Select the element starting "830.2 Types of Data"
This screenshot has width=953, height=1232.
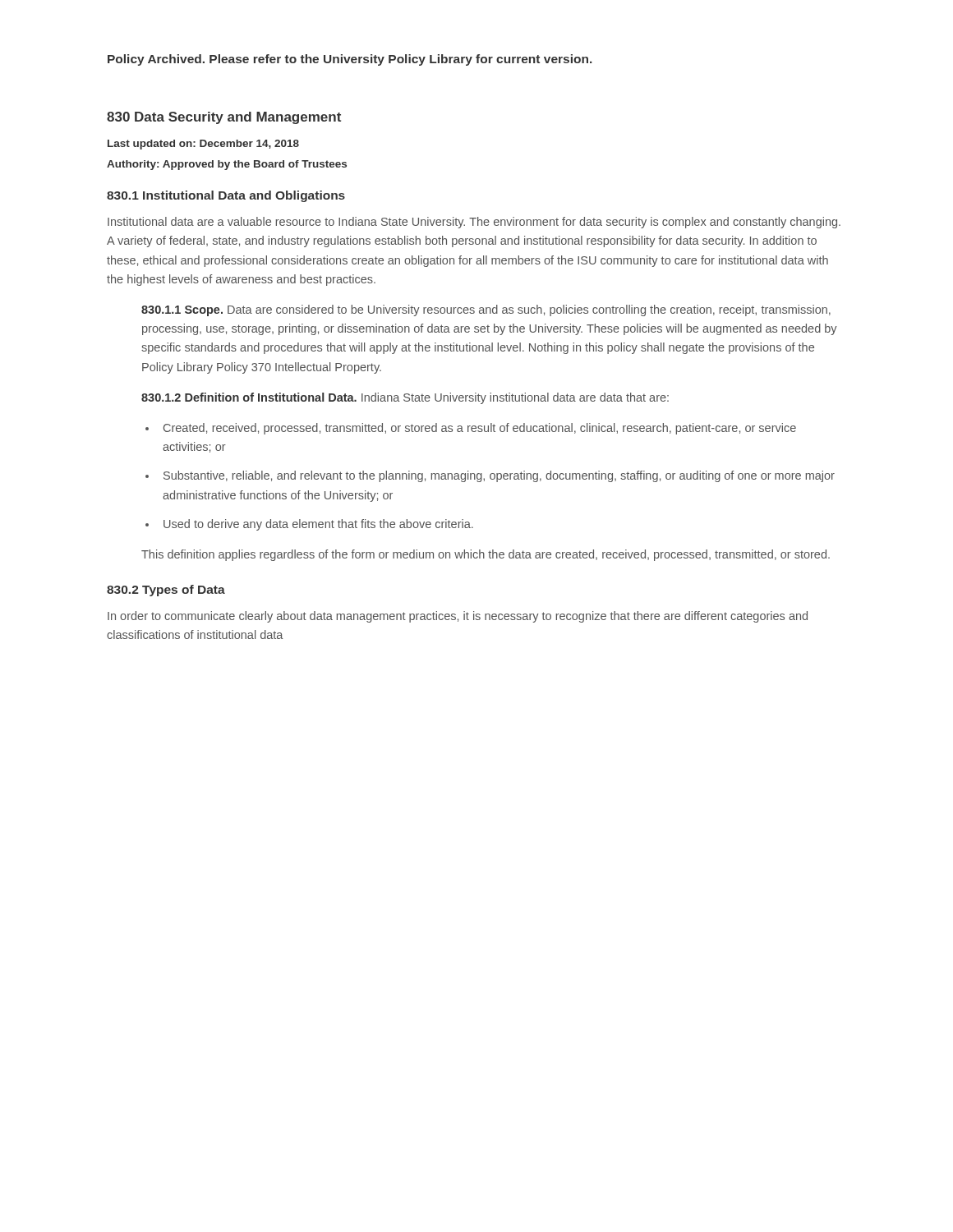pyautogui.click(x=166, y=589)
